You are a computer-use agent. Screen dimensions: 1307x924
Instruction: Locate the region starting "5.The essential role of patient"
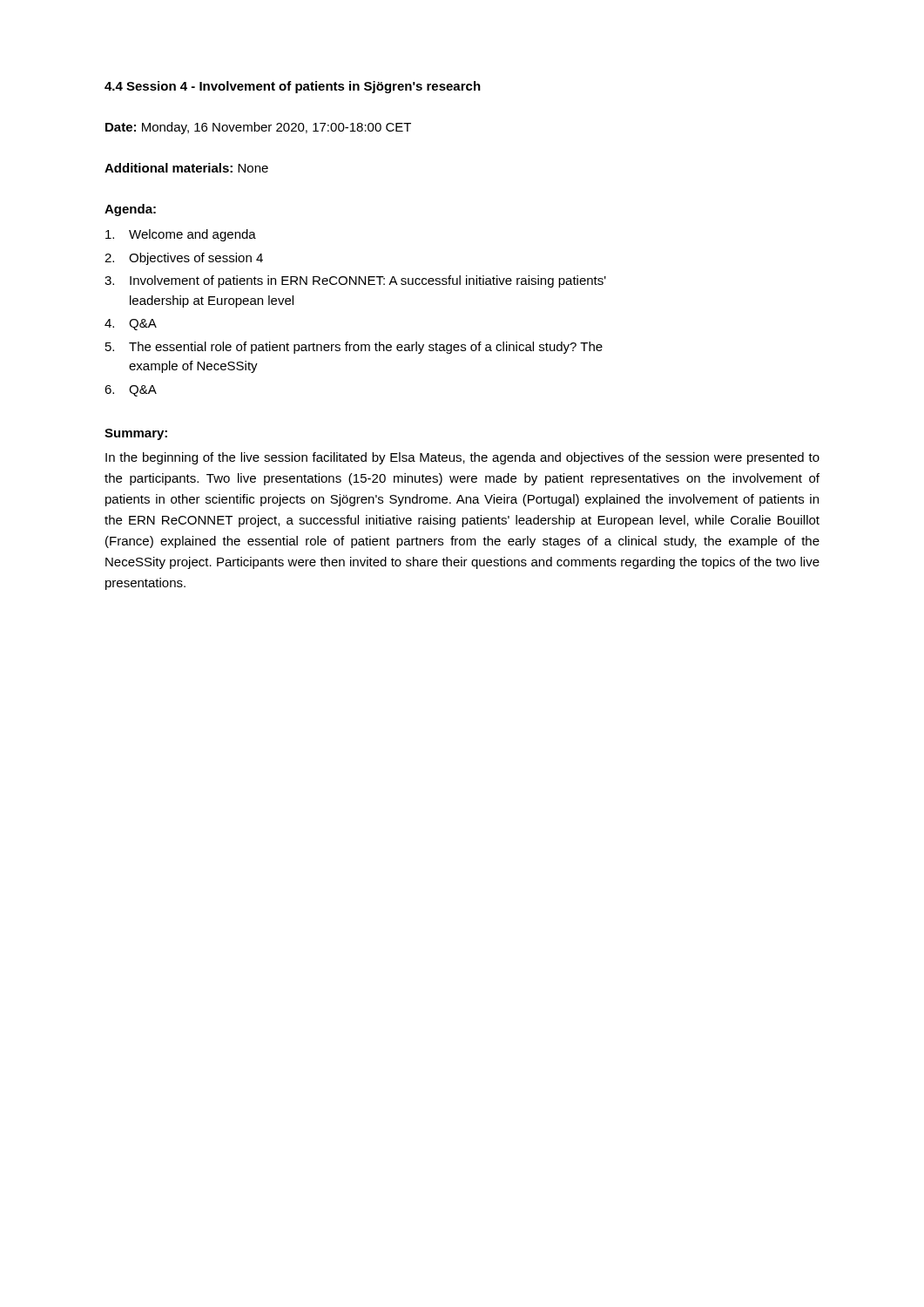point(354,356)
